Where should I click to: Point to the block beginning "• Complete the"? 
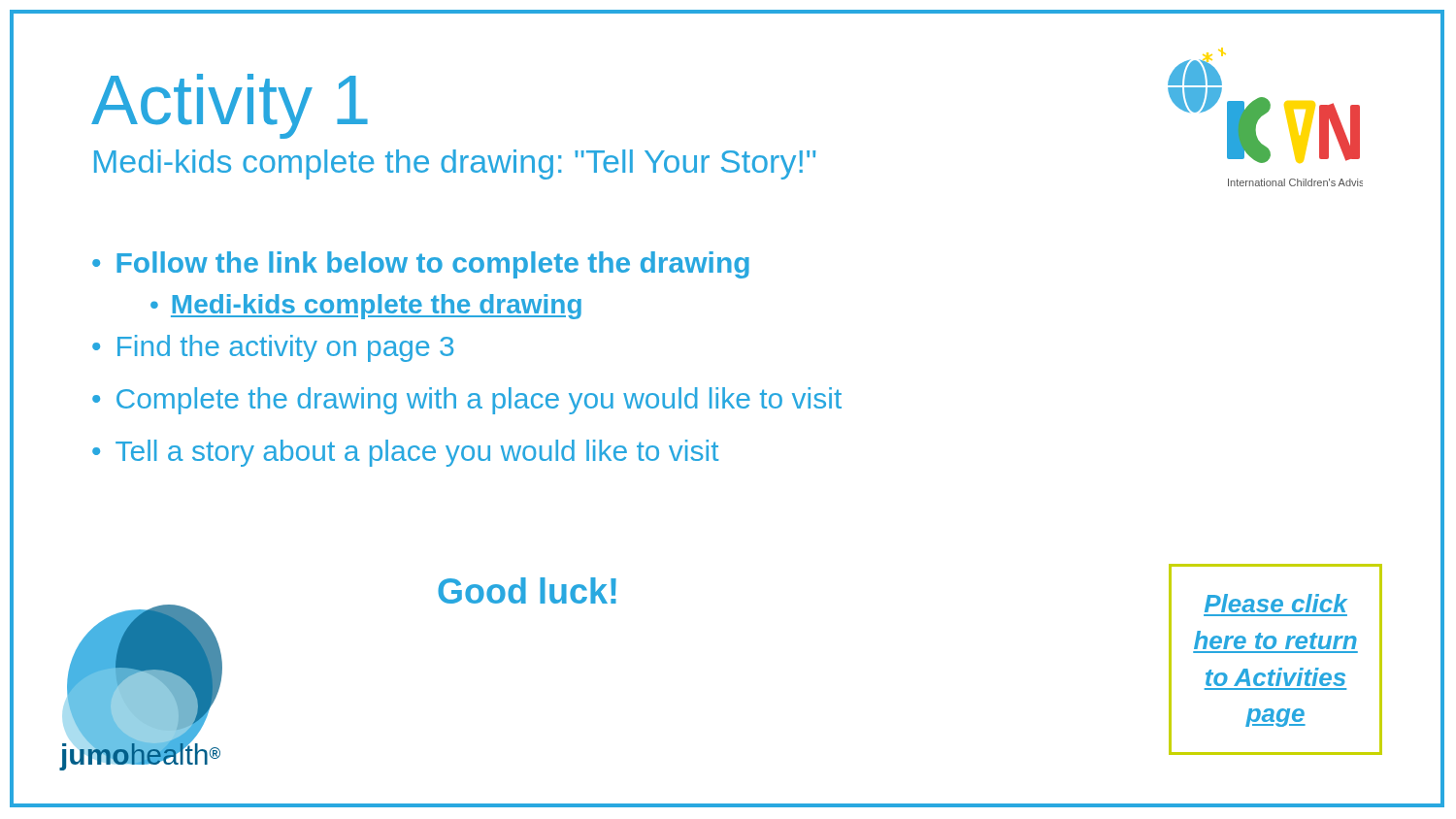467,399
